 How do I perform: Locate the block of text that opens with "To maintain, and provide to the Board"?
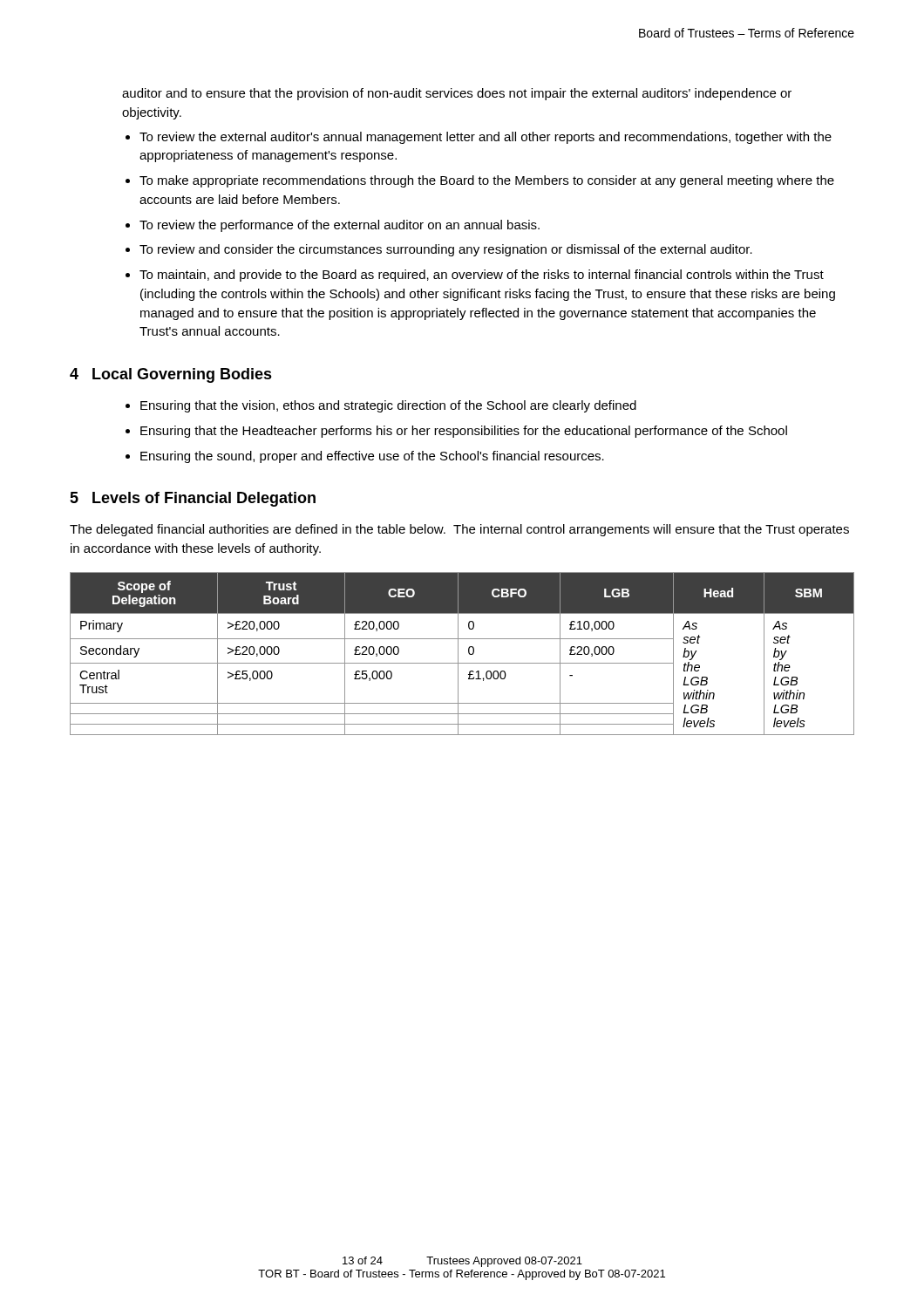tap(497, 303)
